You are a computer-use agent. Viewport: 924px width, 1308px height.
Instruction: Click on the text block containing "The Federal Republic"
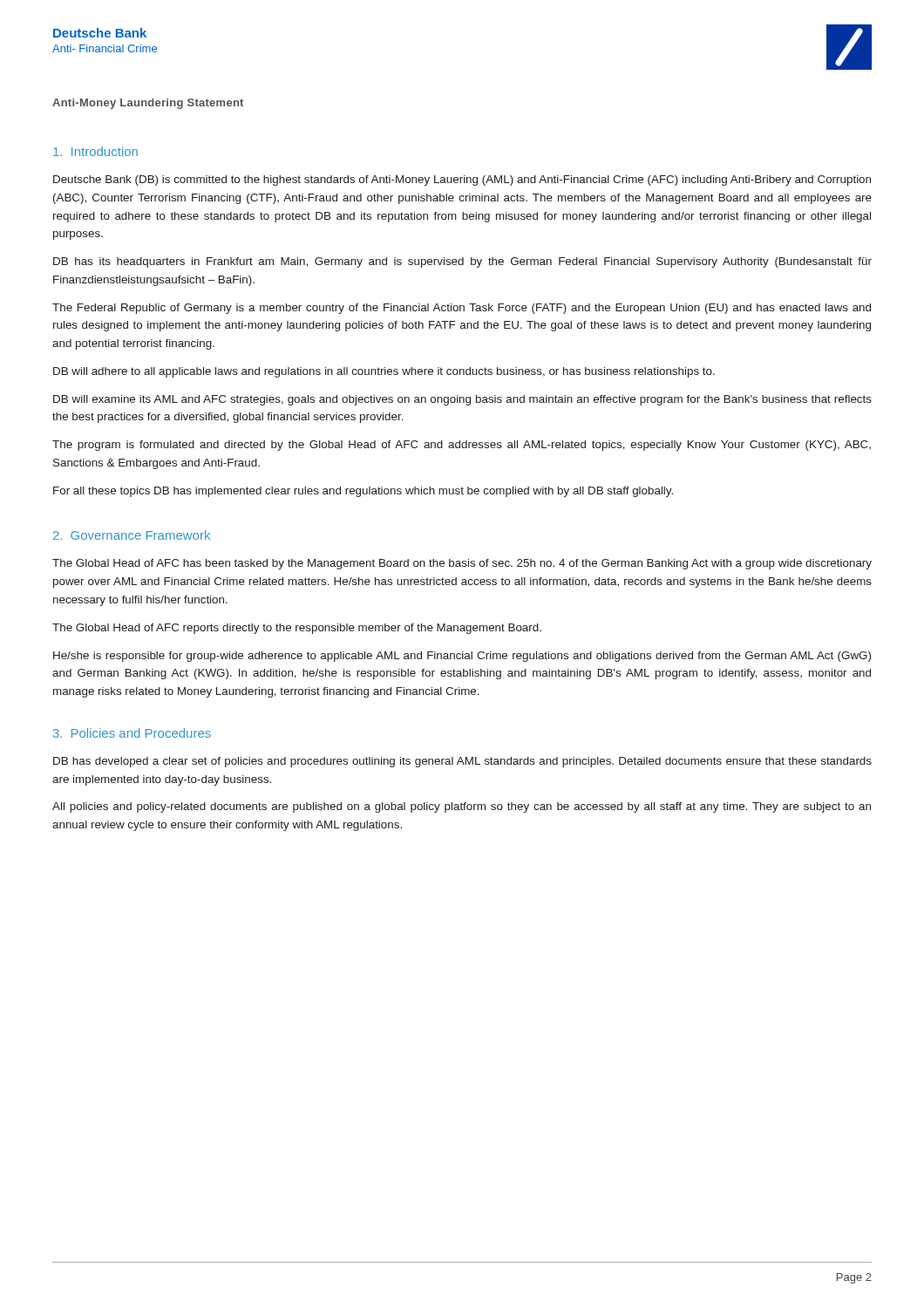point(462,325)
